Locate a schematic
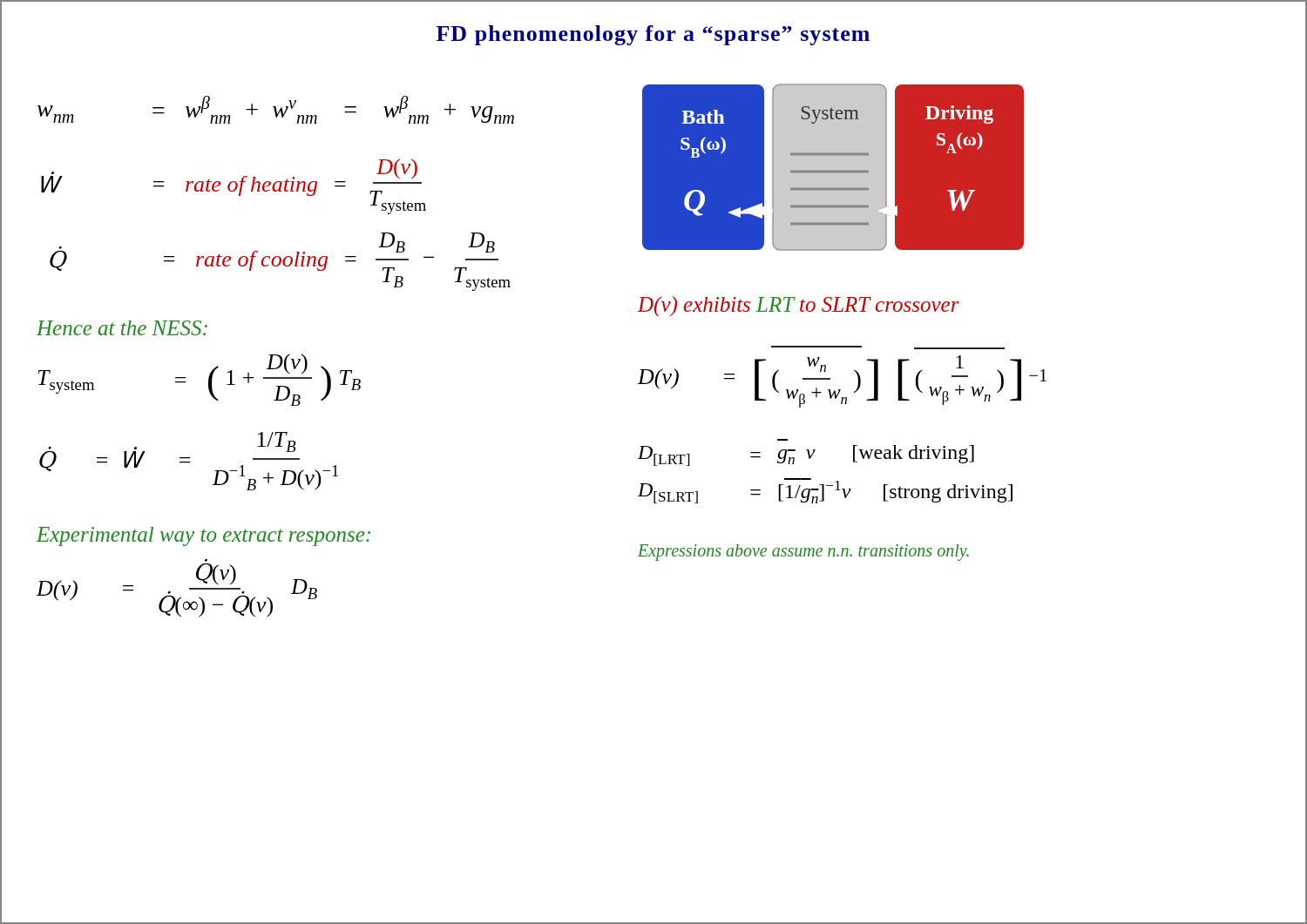Image resolution: width=1307 pixels, height=924 pixels. (960, 169)
